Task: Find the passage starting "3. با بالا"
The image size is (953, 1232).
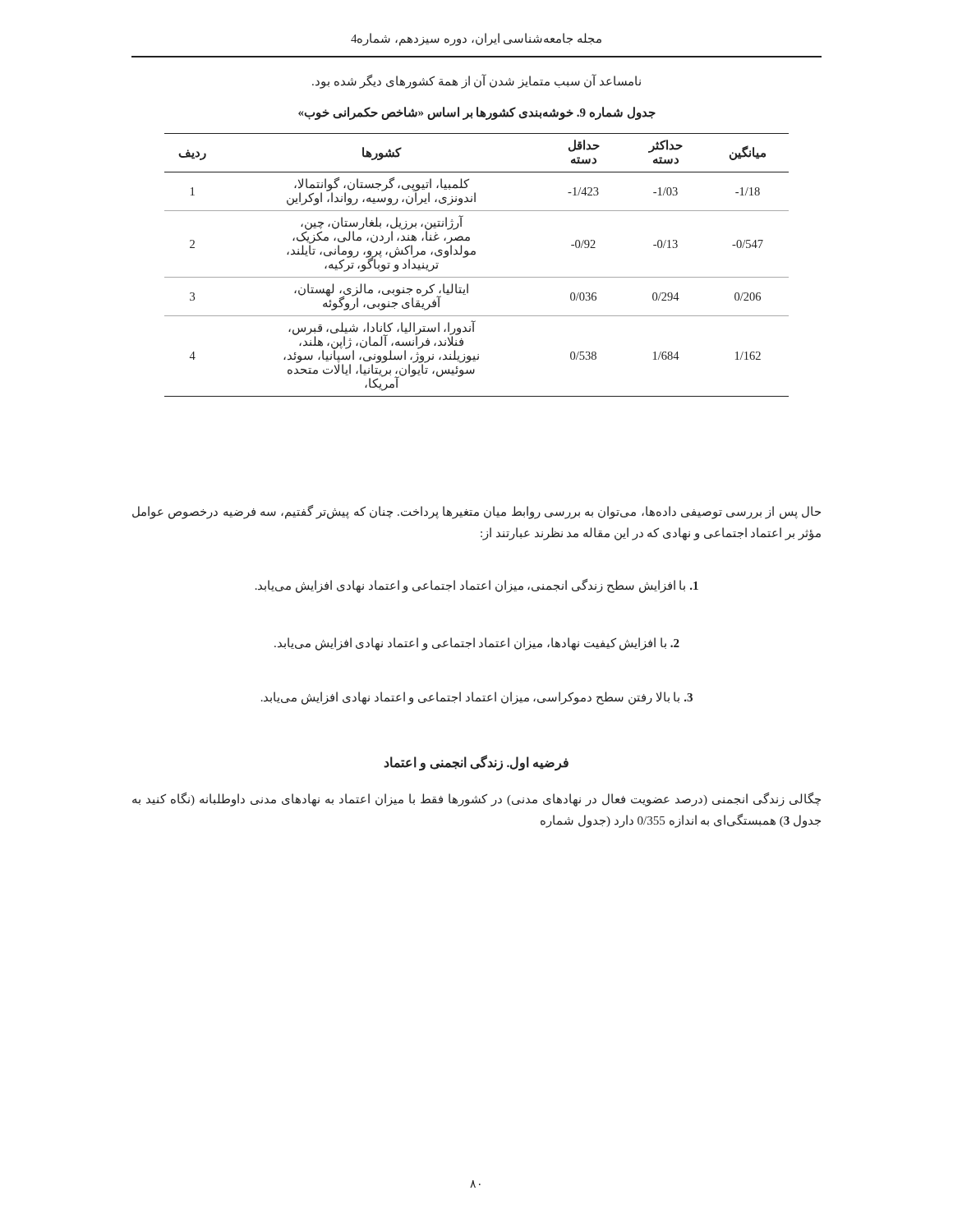Action: click(476, 697)
